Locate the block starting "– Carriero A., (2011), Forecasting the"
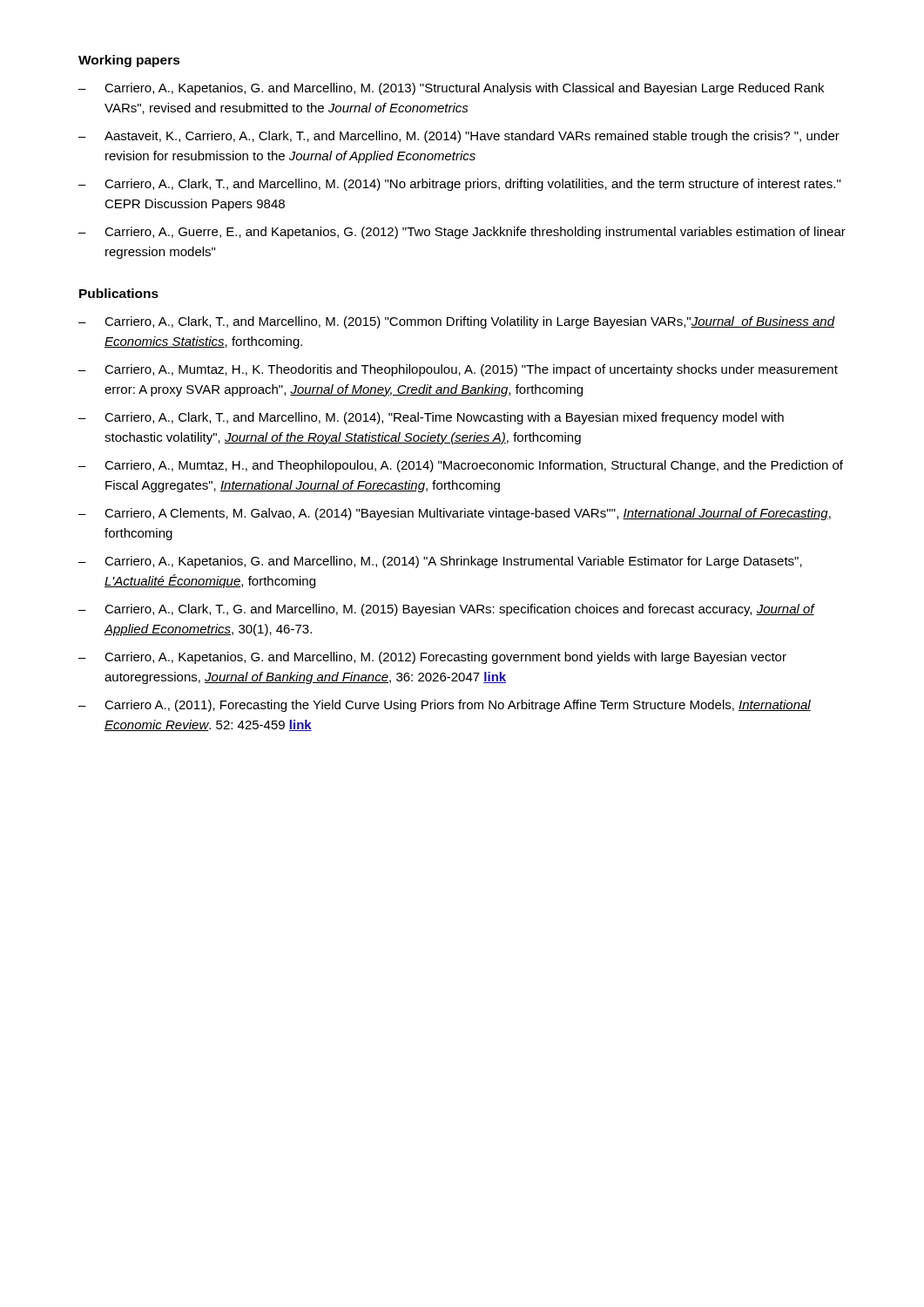Viewport: 924px width, 1307px height. click(x=462, y=715)
